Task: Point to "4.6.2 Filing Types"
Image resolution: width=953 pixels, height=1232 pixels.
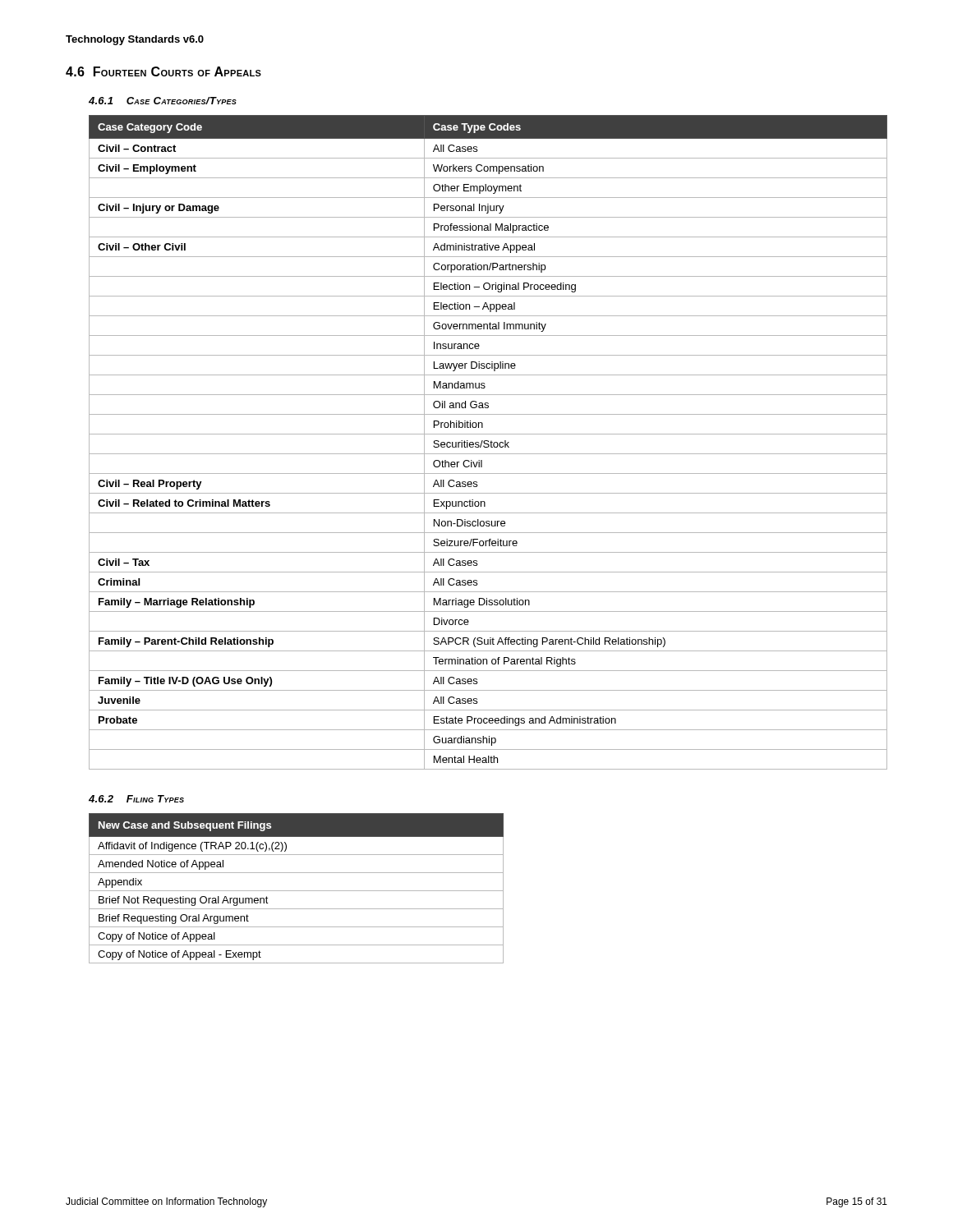Action: pyautogui.click(x=137, y=799)
